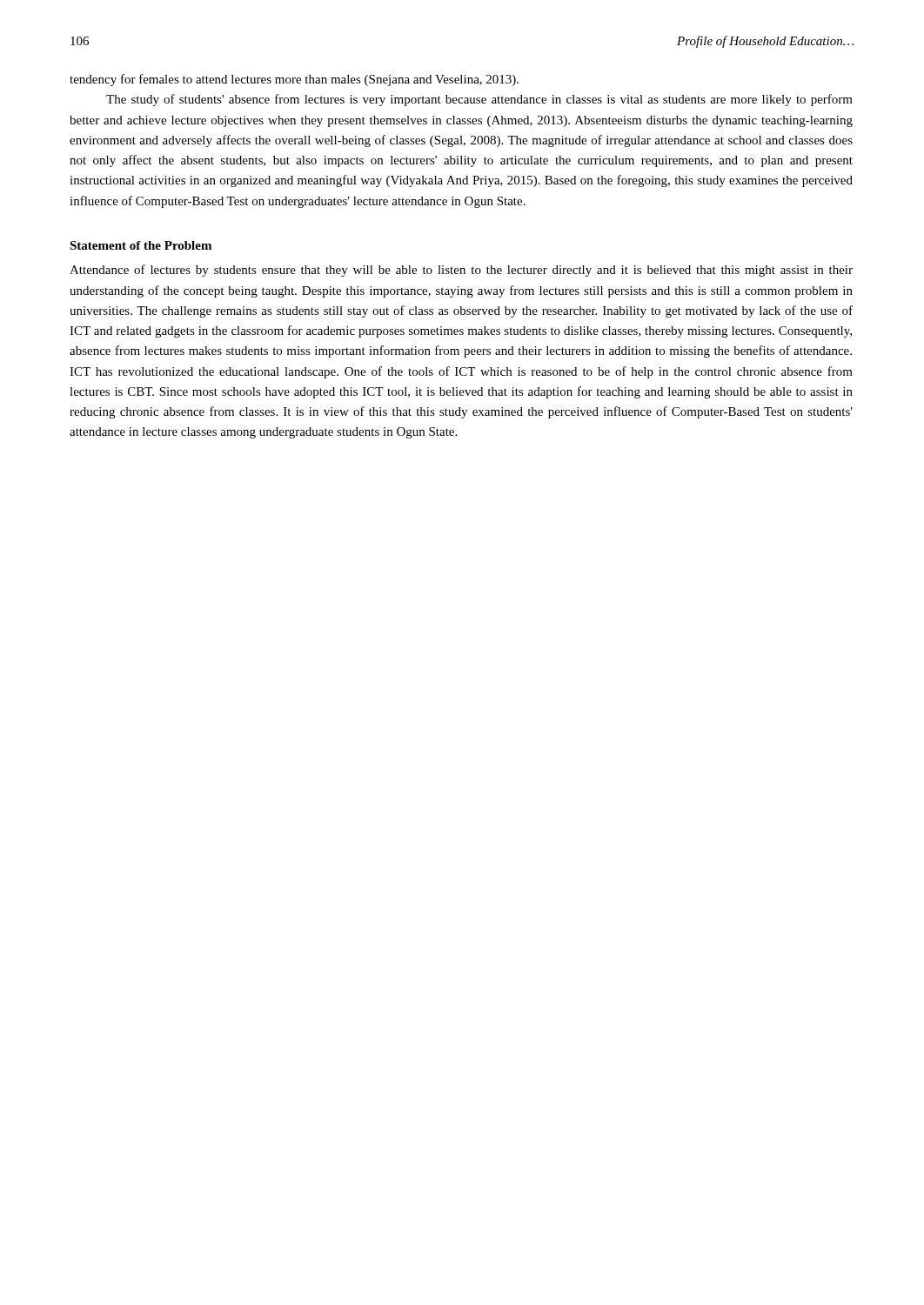Locate the element starting "The study of students'"
The width and height of the screenshot is (924, 1305).
(461, 150)
